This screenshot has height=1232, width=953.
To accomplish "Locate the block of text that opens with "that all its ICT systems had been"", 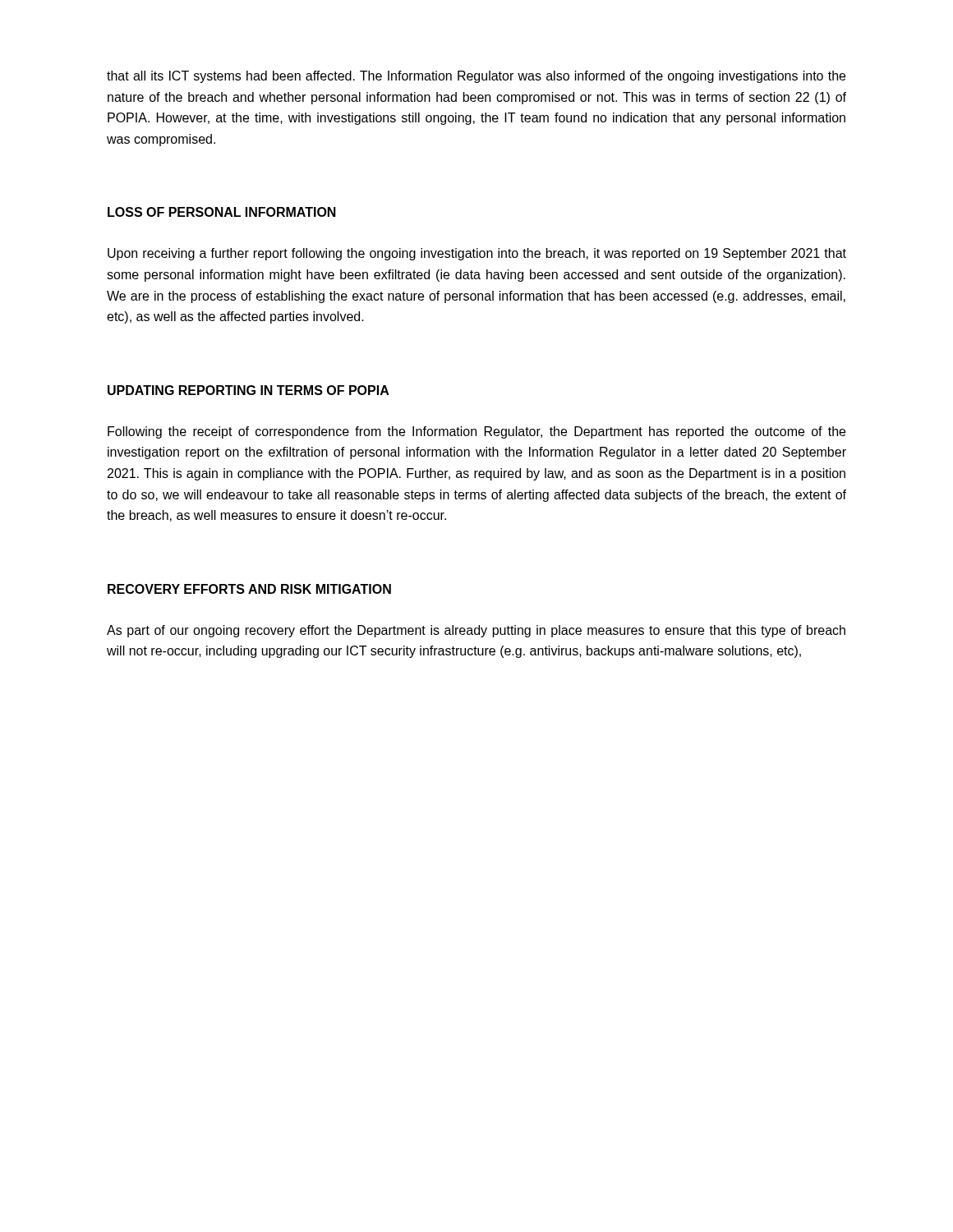I will coord(476,107).
